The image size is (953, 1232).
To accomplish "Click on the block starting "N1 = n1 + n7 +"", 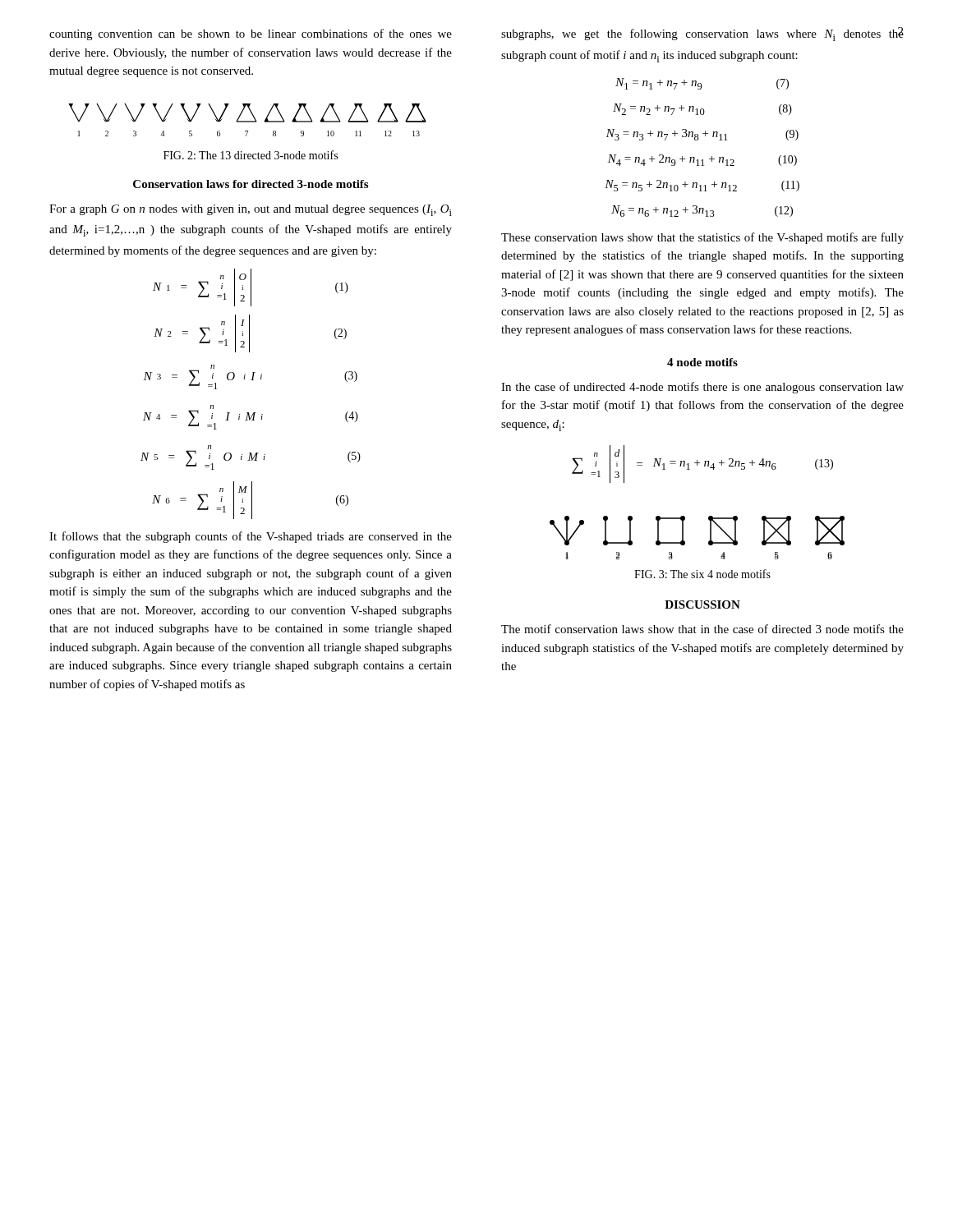I will (x=702, y=84).
